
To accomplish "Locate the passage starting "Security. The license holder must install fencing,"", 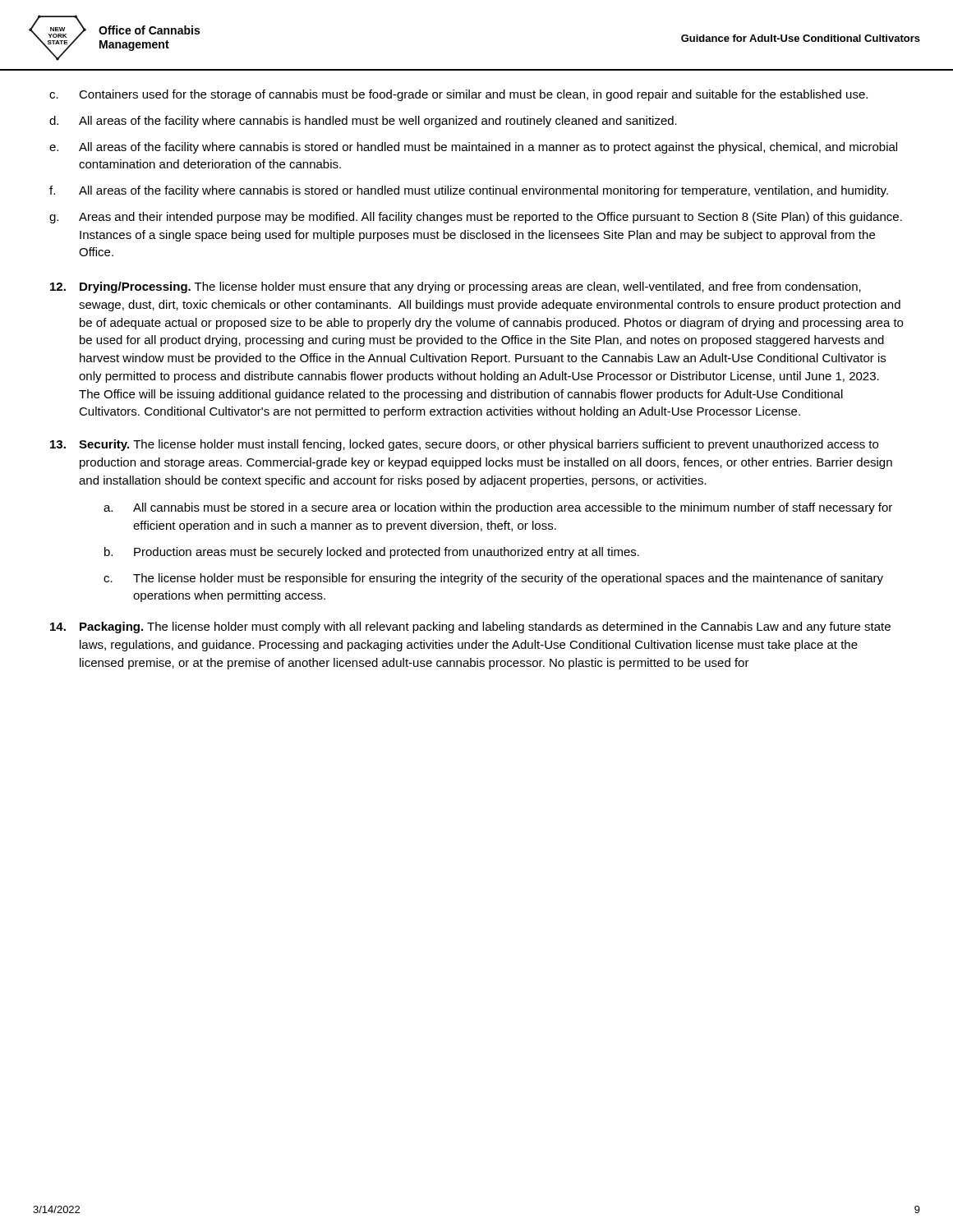I will pos(476,462).
